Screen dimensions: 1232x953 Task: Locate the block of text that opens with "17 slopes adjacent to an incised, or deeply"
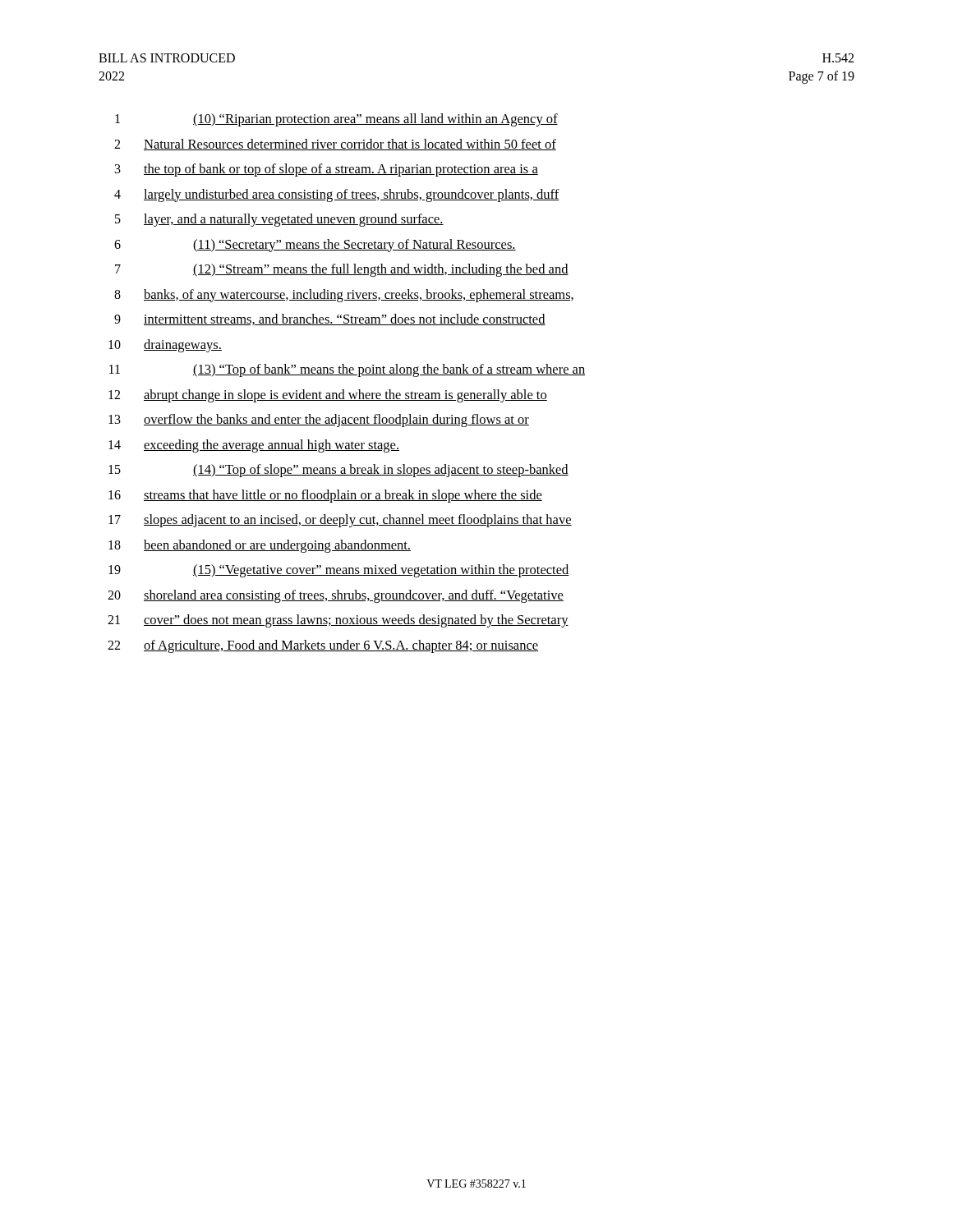coord(476,520)
